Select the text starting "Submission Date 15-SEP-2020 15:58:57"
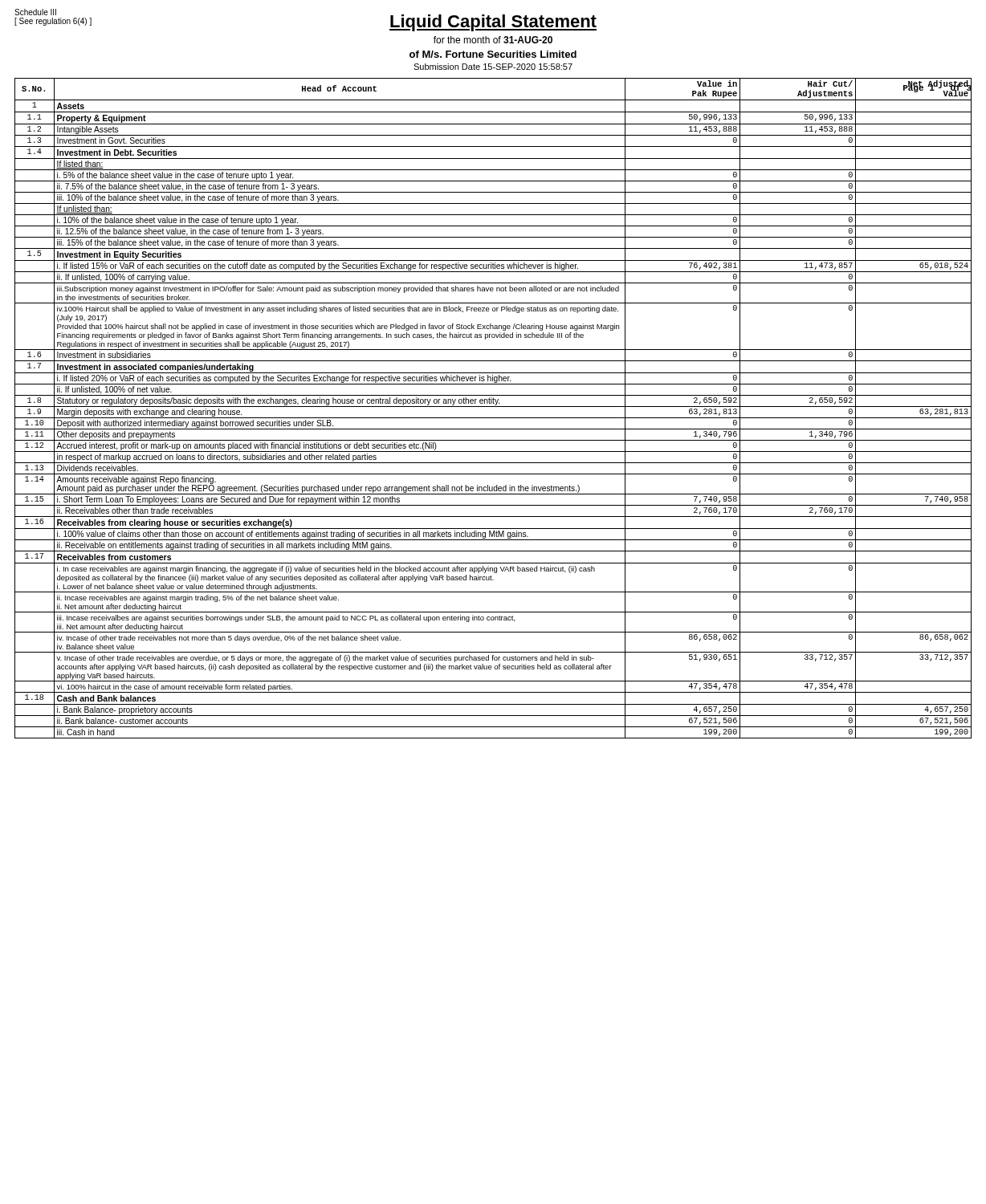This screenshot has height=1204, width=986. pyautogui.click(x=493, y=67)
